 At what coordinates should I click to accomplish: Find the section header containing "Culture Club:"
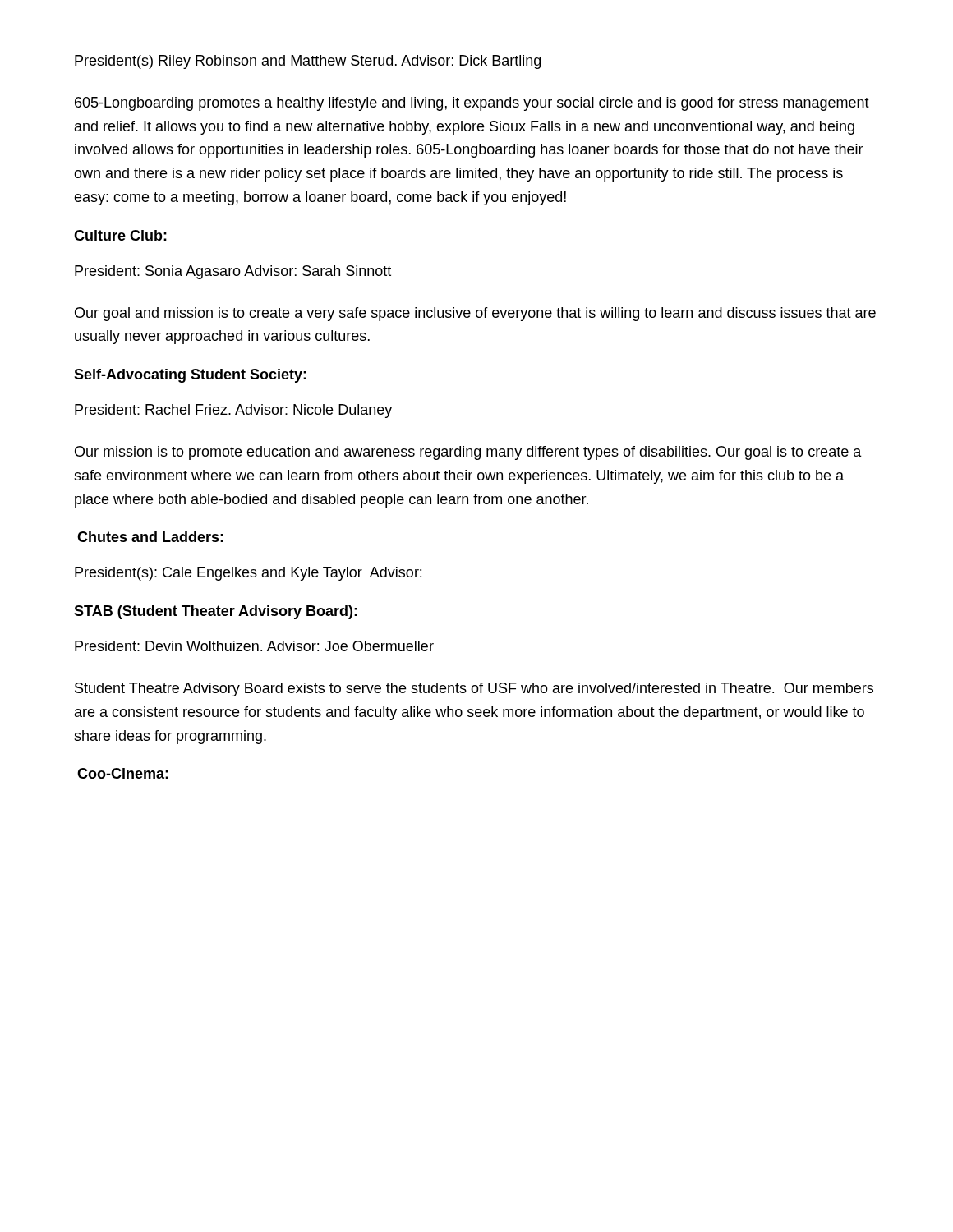121,236
